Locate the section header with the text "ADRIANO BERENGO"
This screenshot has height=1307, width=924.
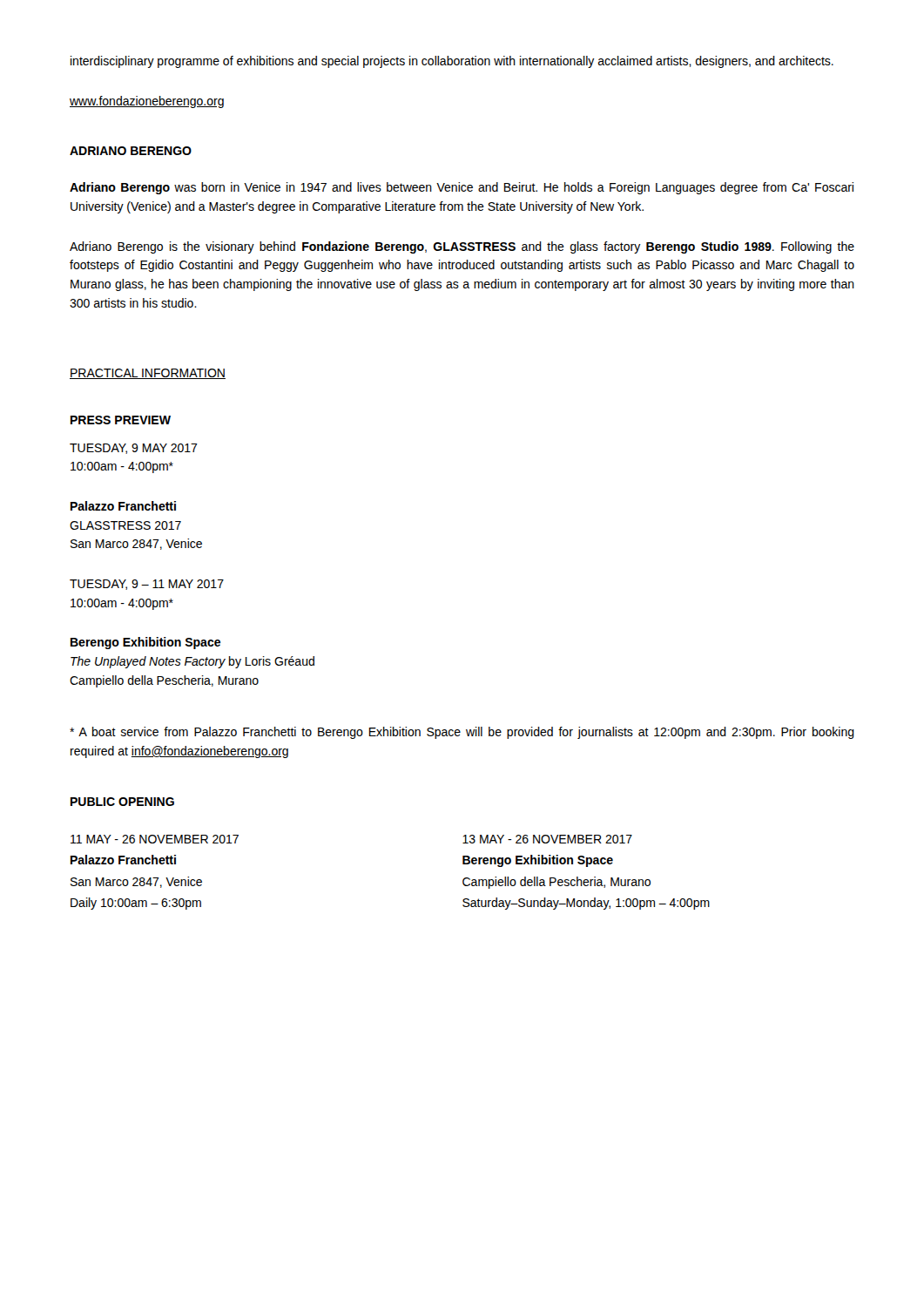click(x=131, y=151)
